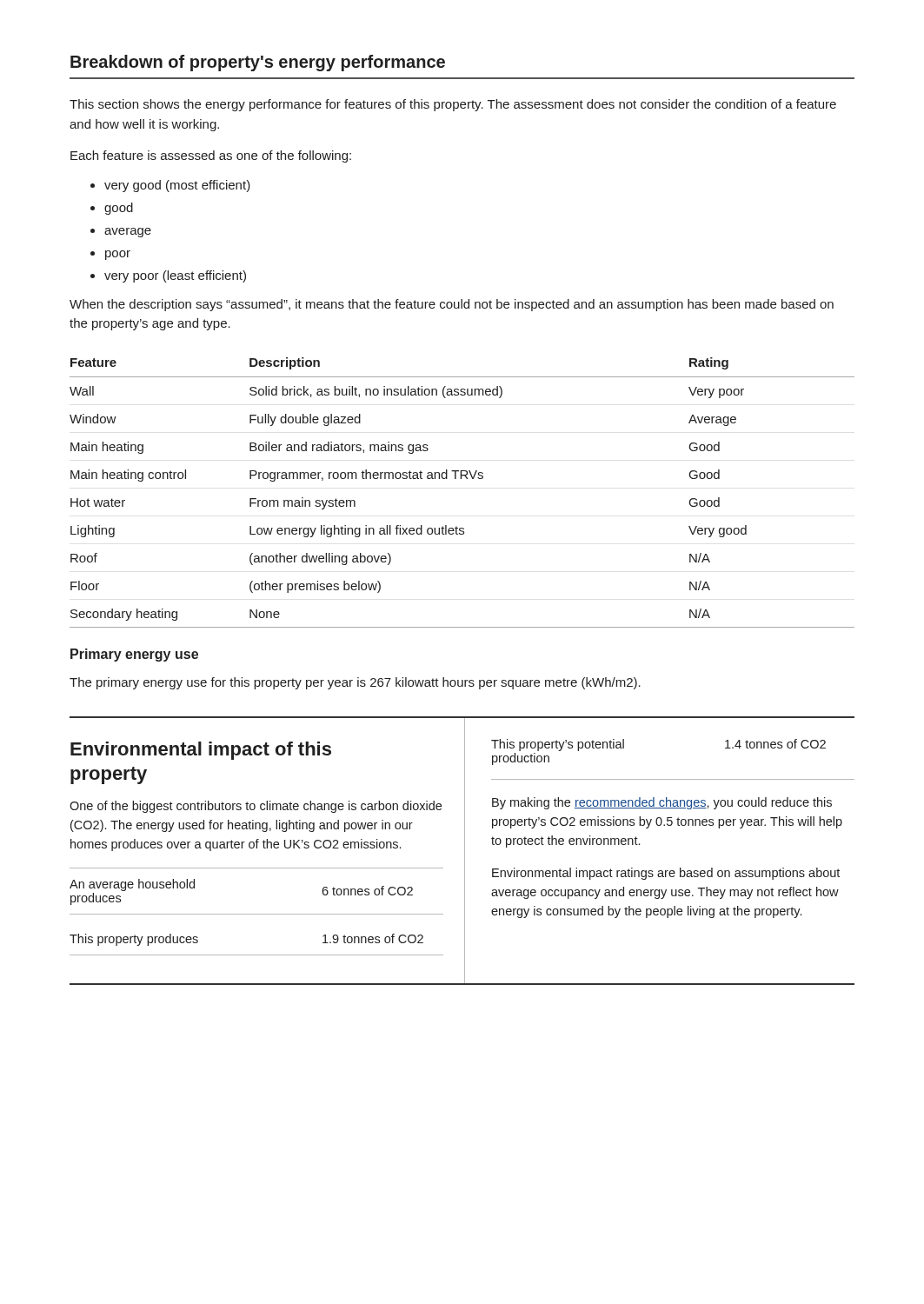
Task: Select the text block with the text "One of the"
Action: point(256,825)
